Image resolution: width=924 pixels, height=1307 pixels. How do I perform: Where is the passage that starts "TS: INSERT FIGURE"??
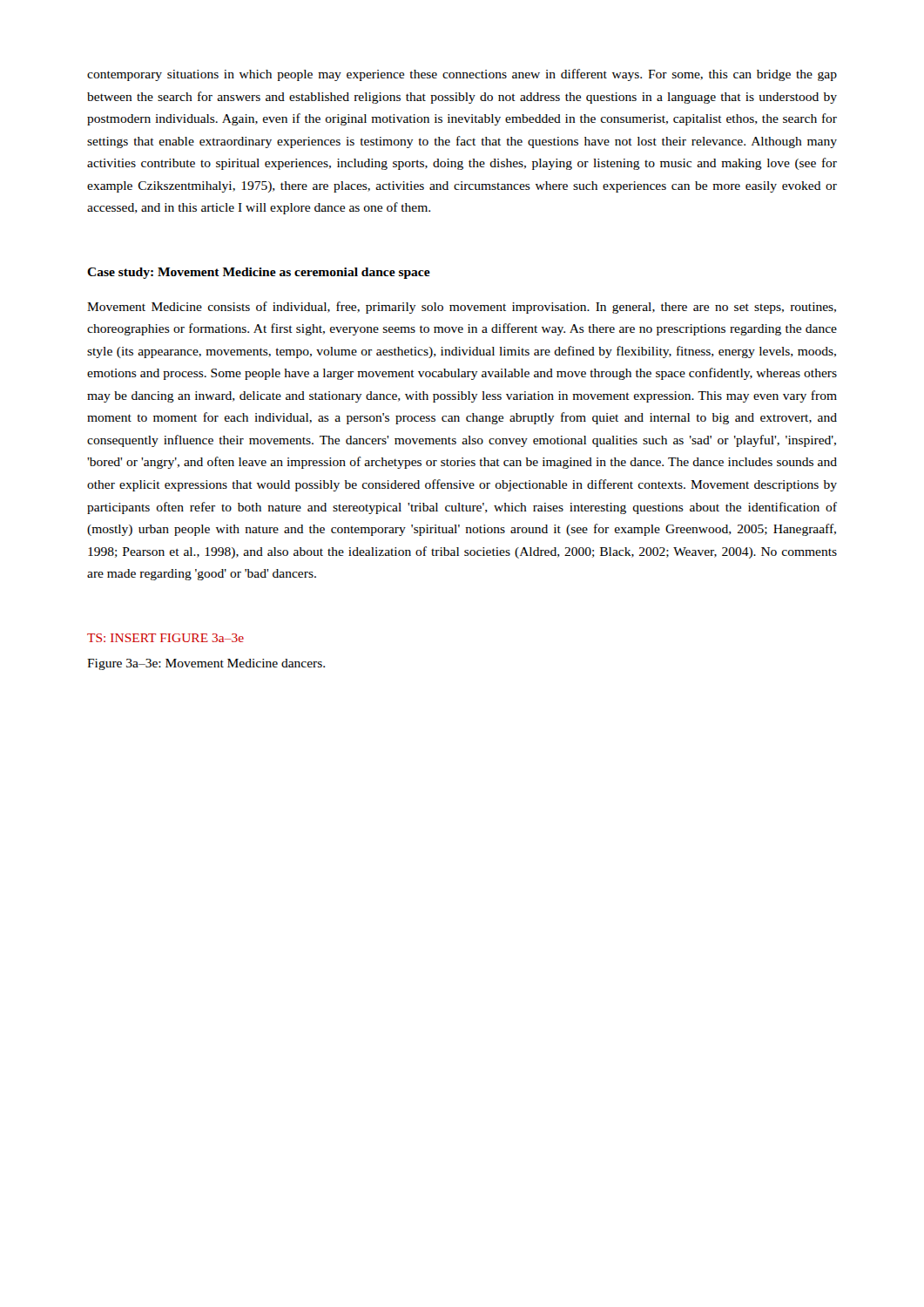coord(165,637)
